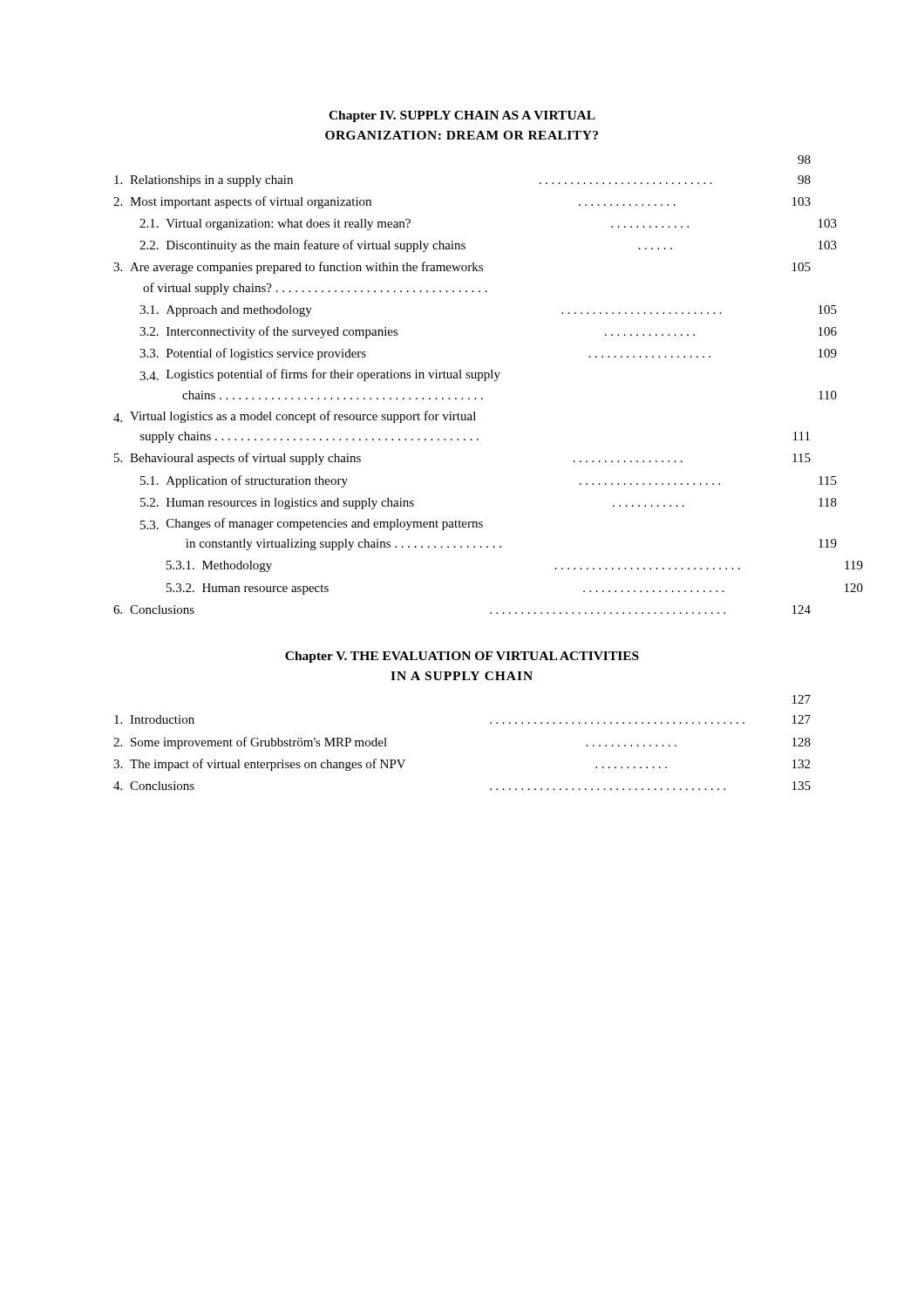
Task: Point to the text starting "5.3.2. Human resource aspects . ."
Action: click(x=255, y=589)
